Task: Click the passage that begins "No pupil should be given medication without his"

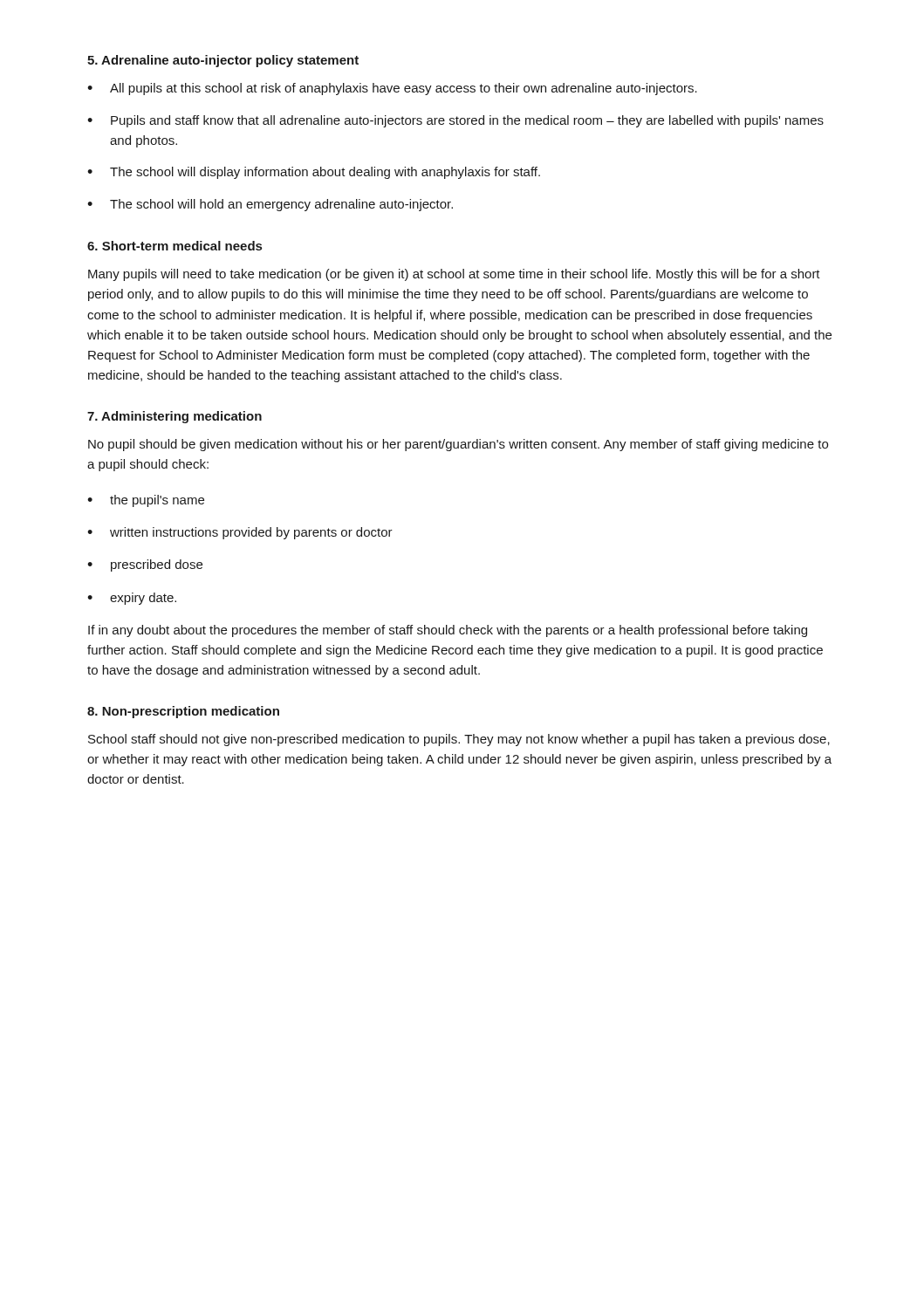Action: pyautogui.click(x=458, y=454)
